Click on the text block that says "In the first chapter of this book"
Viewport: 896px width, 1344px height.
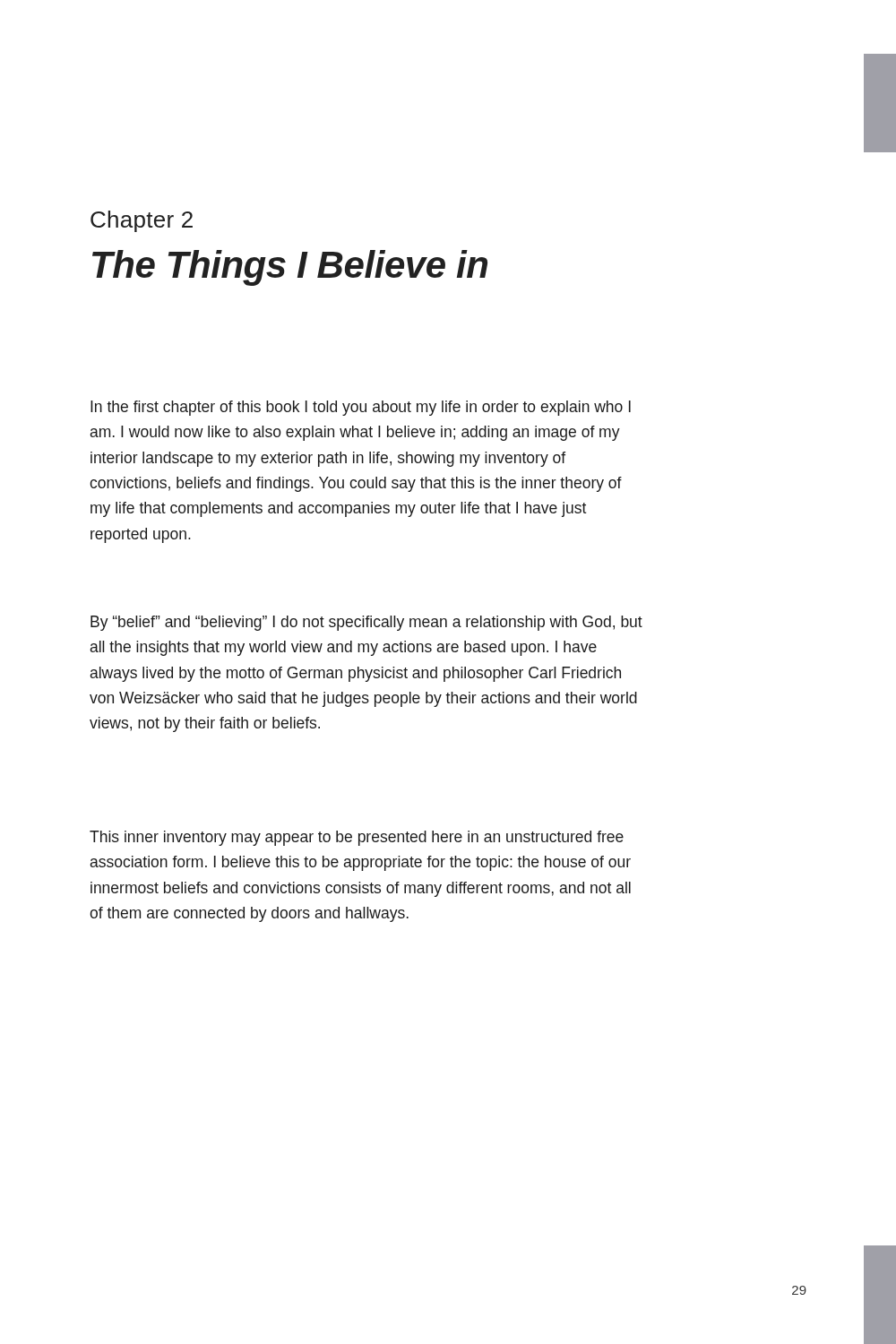(x=361, y=470)
